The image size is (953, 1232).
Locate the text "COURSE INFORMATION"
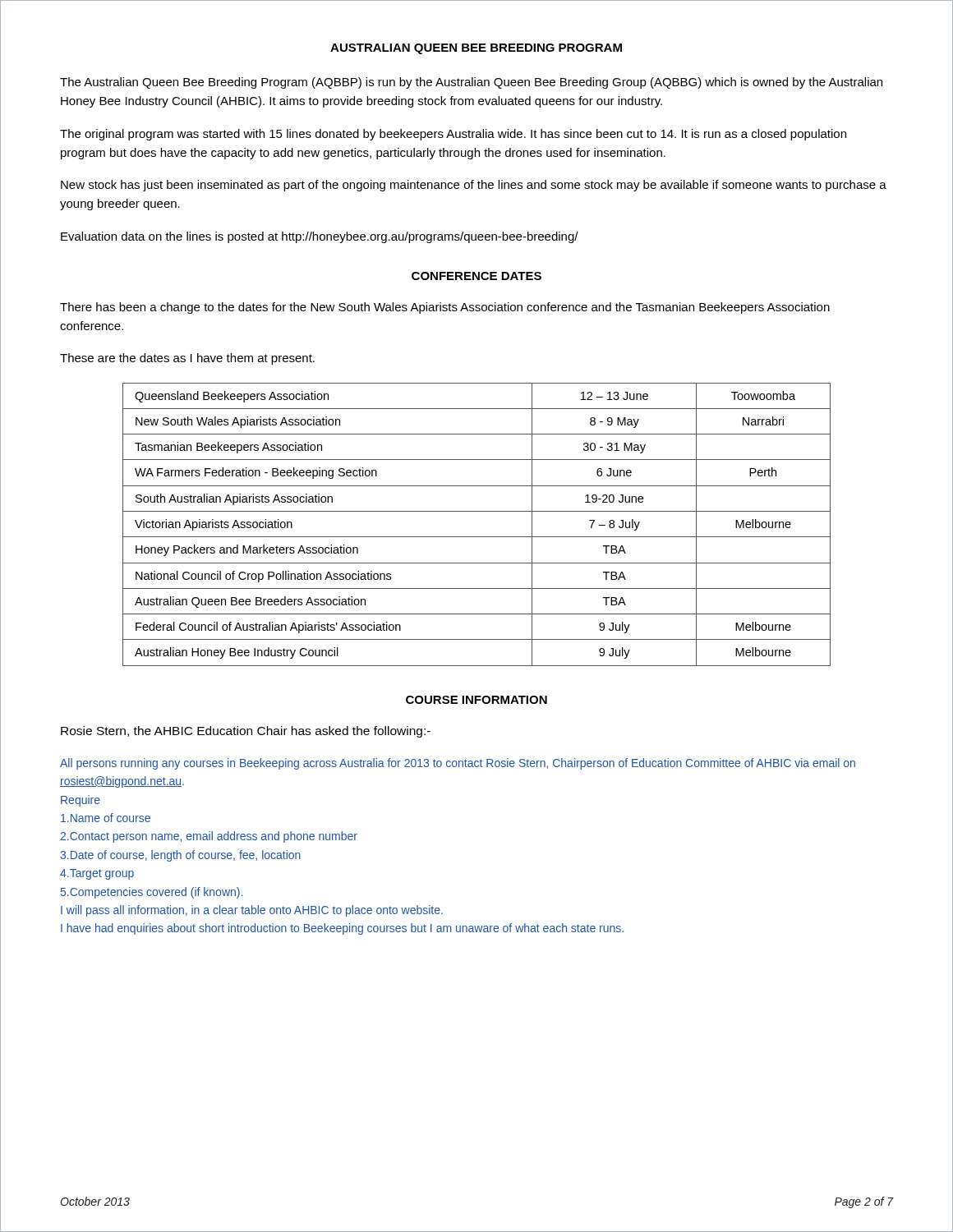(476, 699)
